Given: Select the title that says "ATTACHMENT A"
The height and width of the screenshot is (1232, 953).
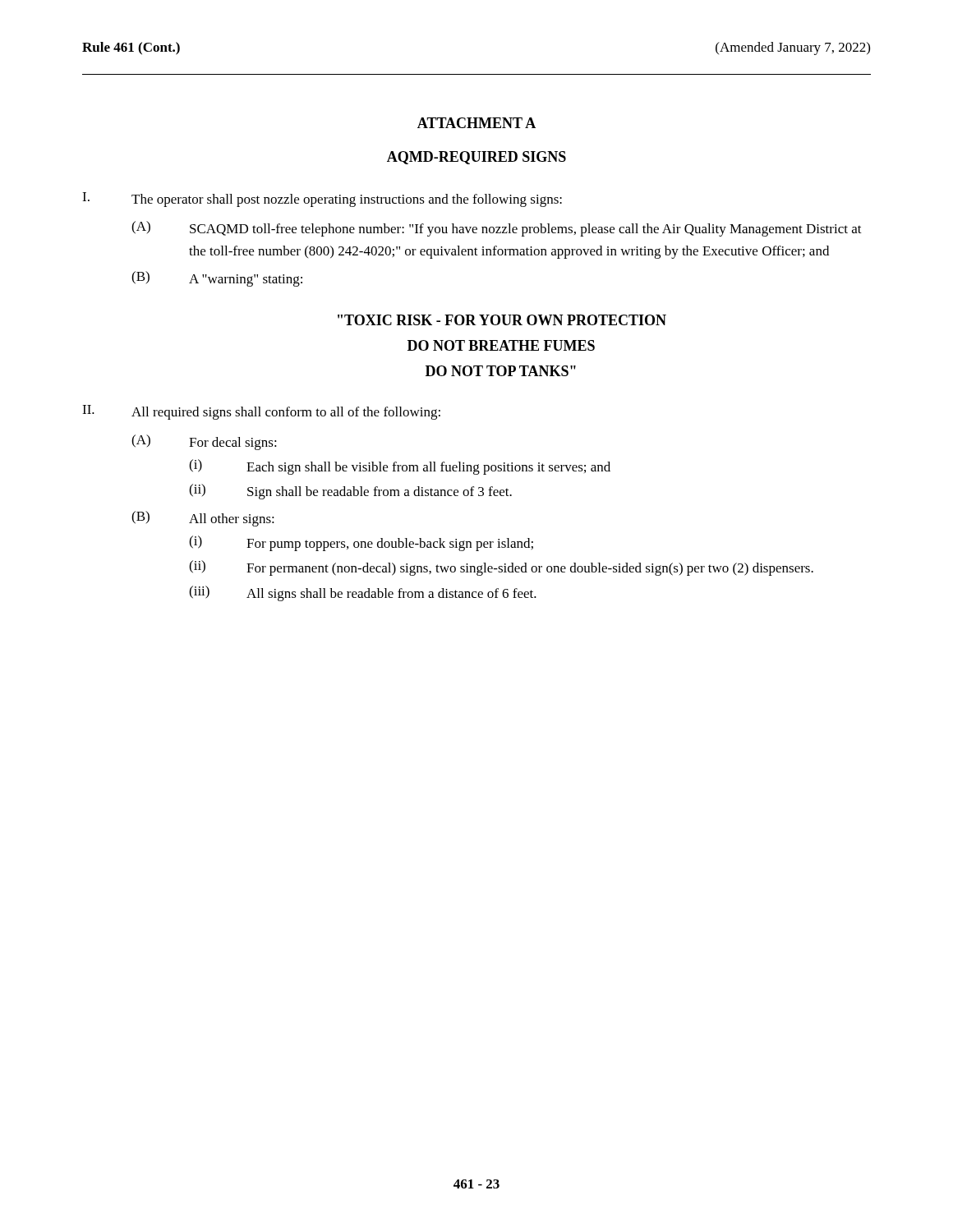Looking at the screenshot, I should [x=476, y=123].
